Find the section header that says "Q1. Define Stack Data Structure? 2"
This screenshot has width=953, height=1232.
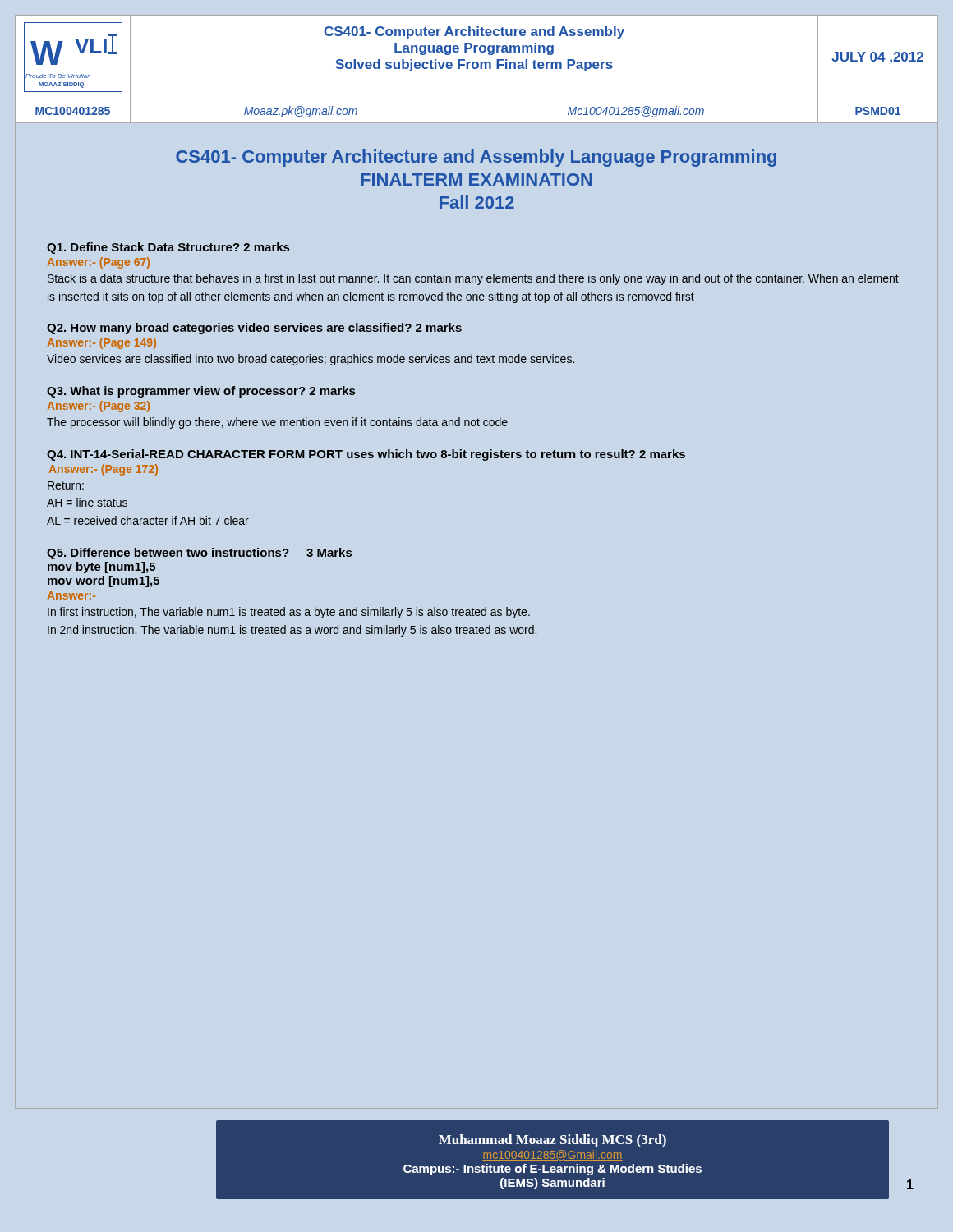point(168,248)
